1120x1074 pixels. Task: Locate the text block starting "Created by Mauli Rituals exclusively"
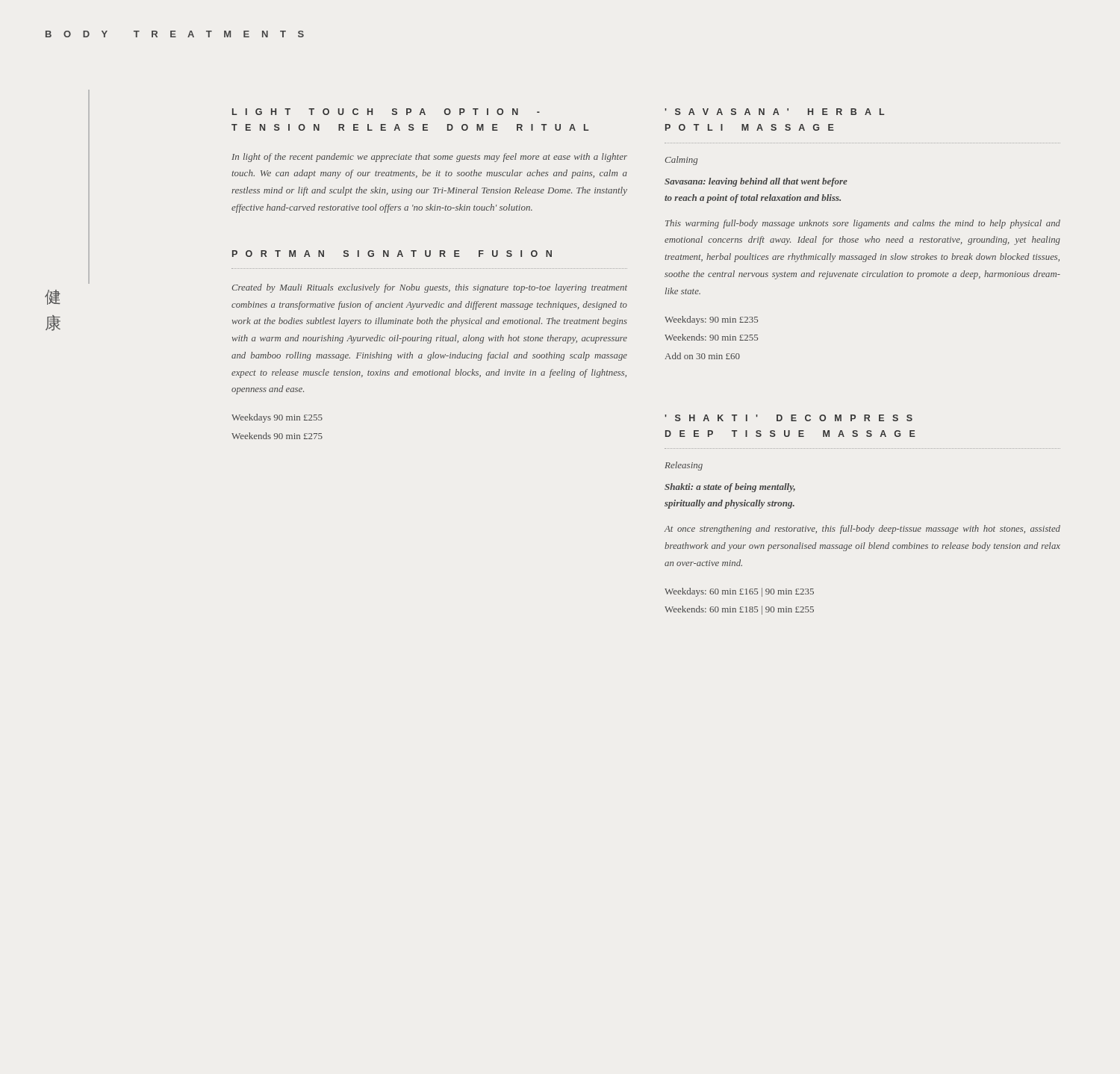(429, 338)
